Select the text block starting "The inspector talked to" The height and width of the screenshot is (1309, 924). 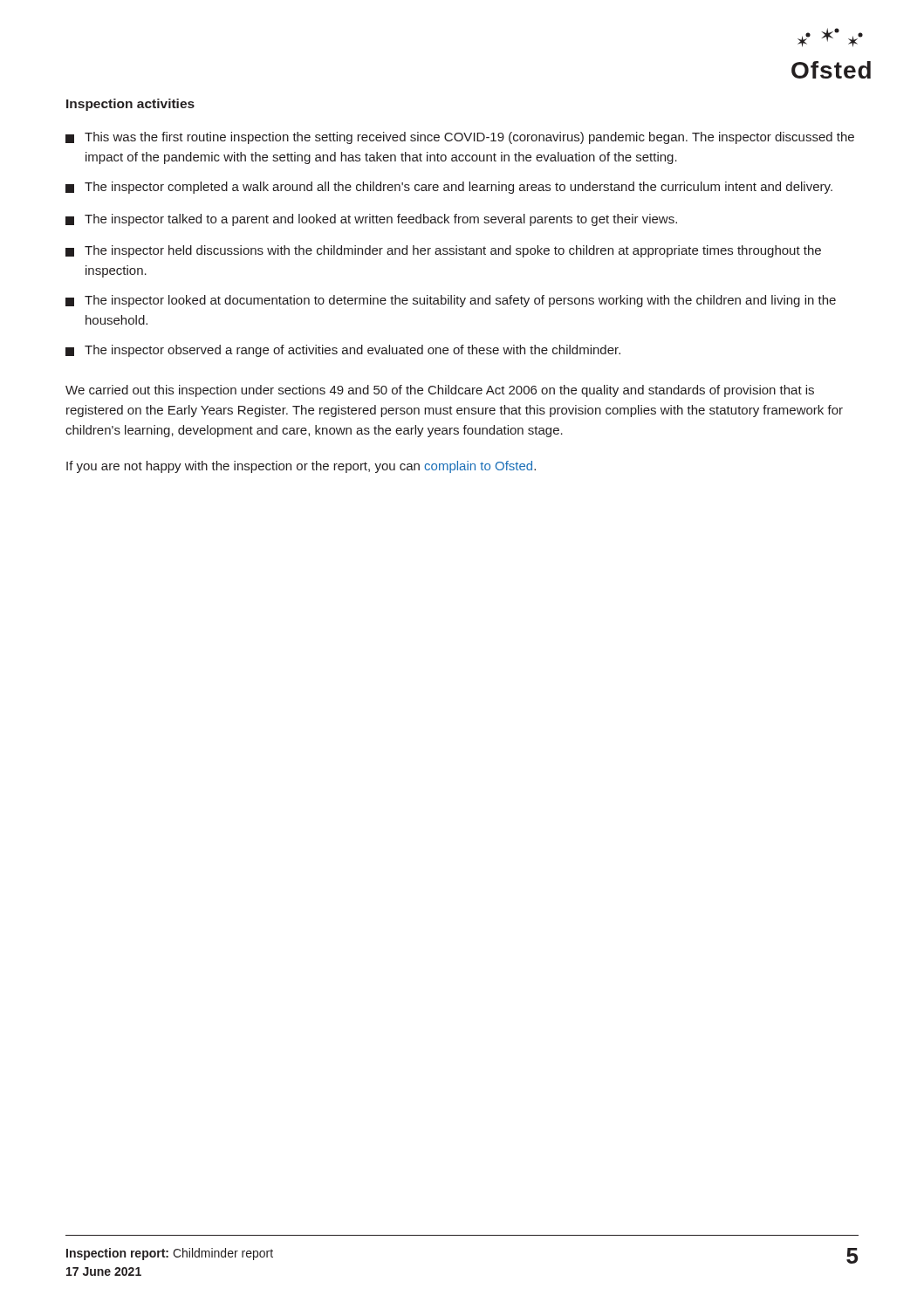tap(462, 220)
